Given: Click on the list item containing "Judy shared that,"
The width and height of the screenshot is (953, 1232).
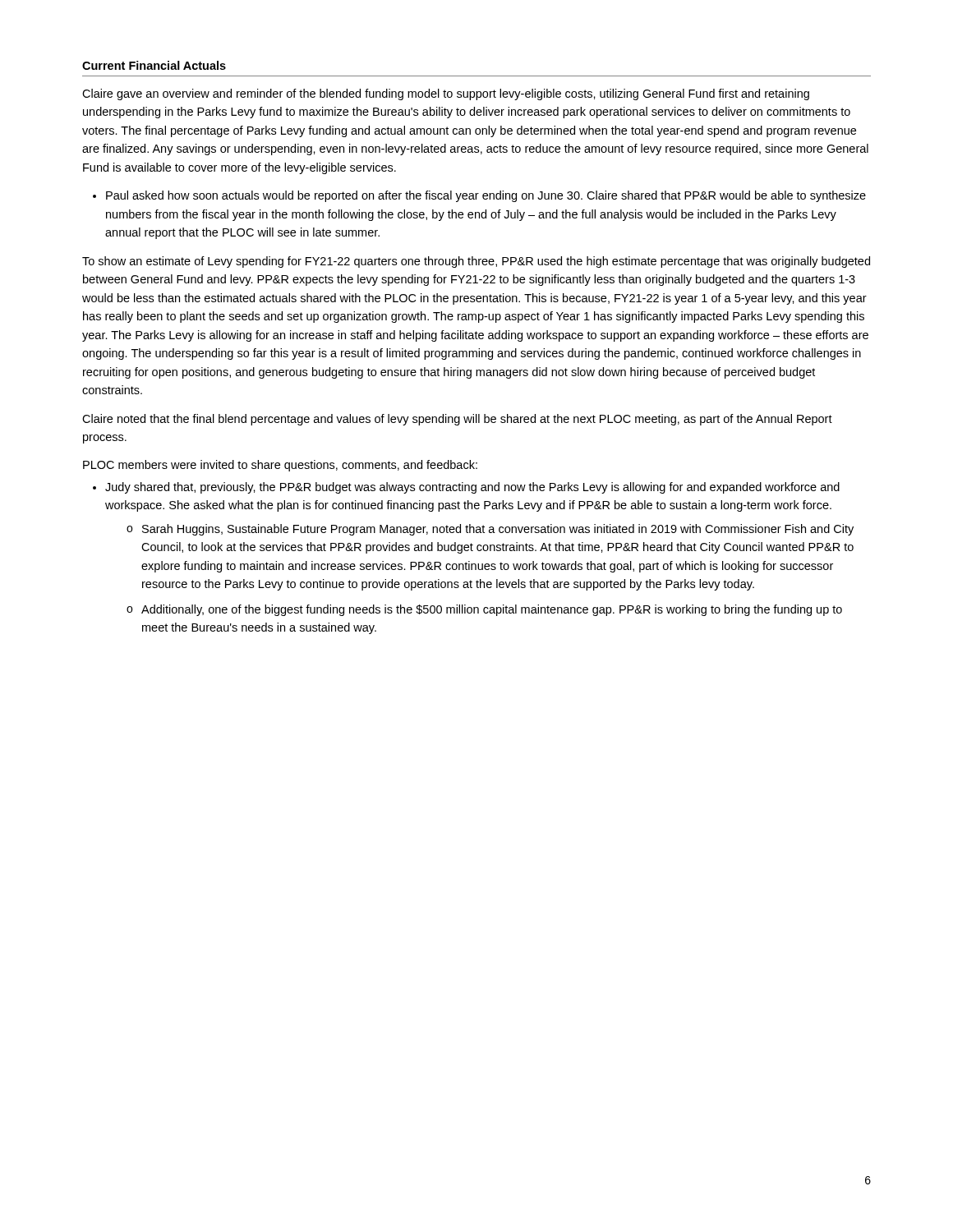Looking at the screenshot, I should [488, 559].
